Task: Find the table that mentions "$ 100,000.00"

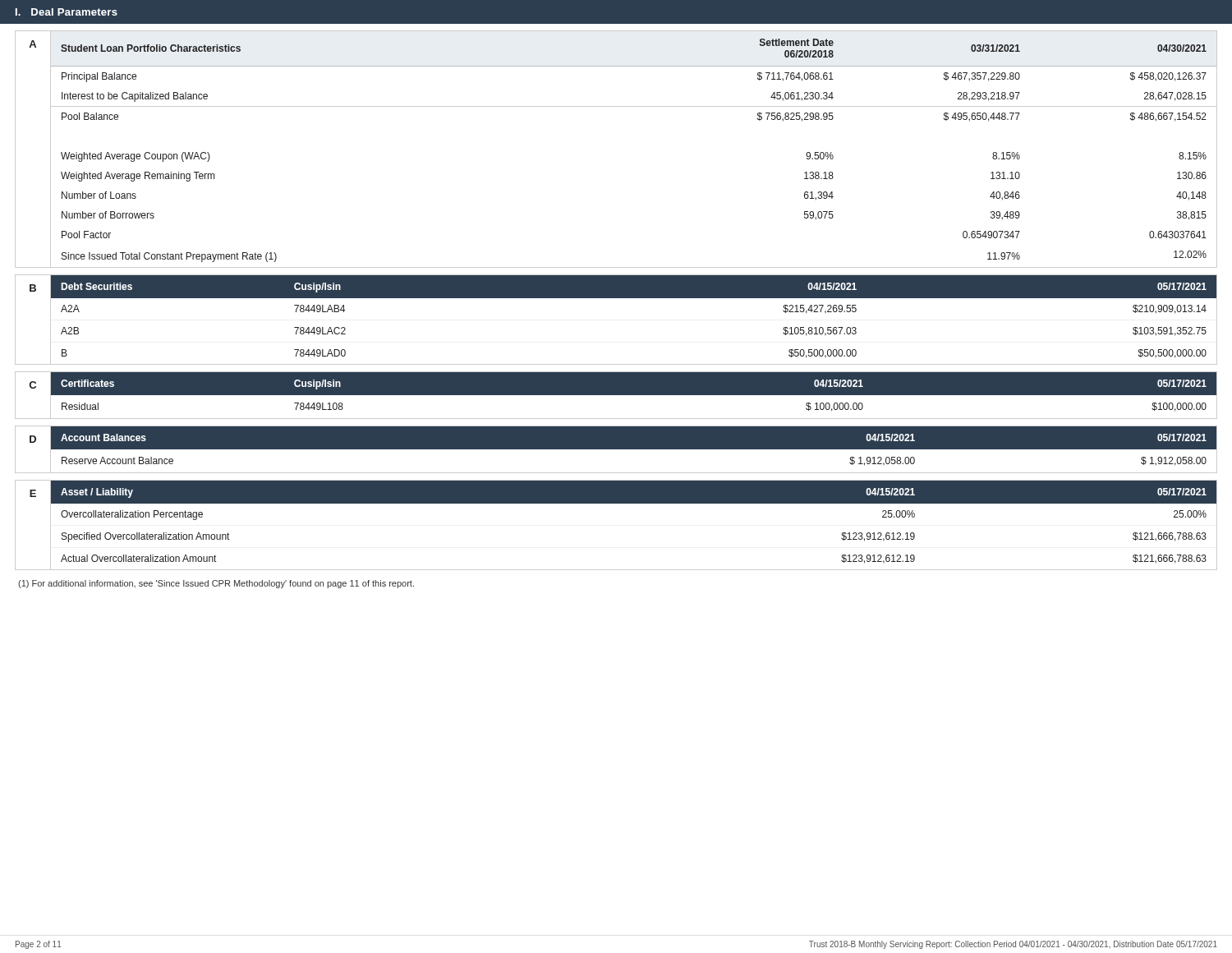Action: (634, 395)
